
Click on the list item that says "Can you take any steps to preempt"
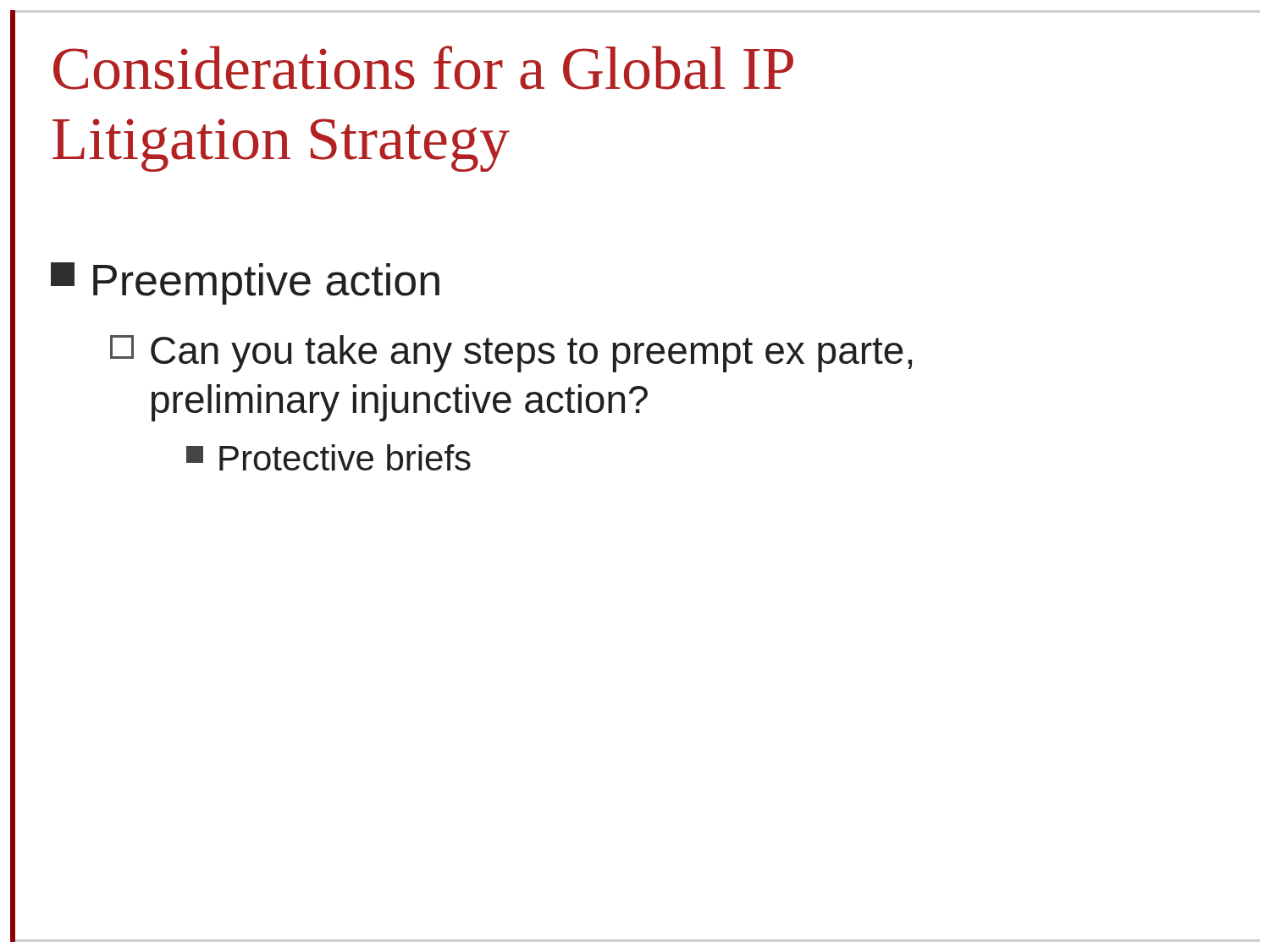(513, 376)
